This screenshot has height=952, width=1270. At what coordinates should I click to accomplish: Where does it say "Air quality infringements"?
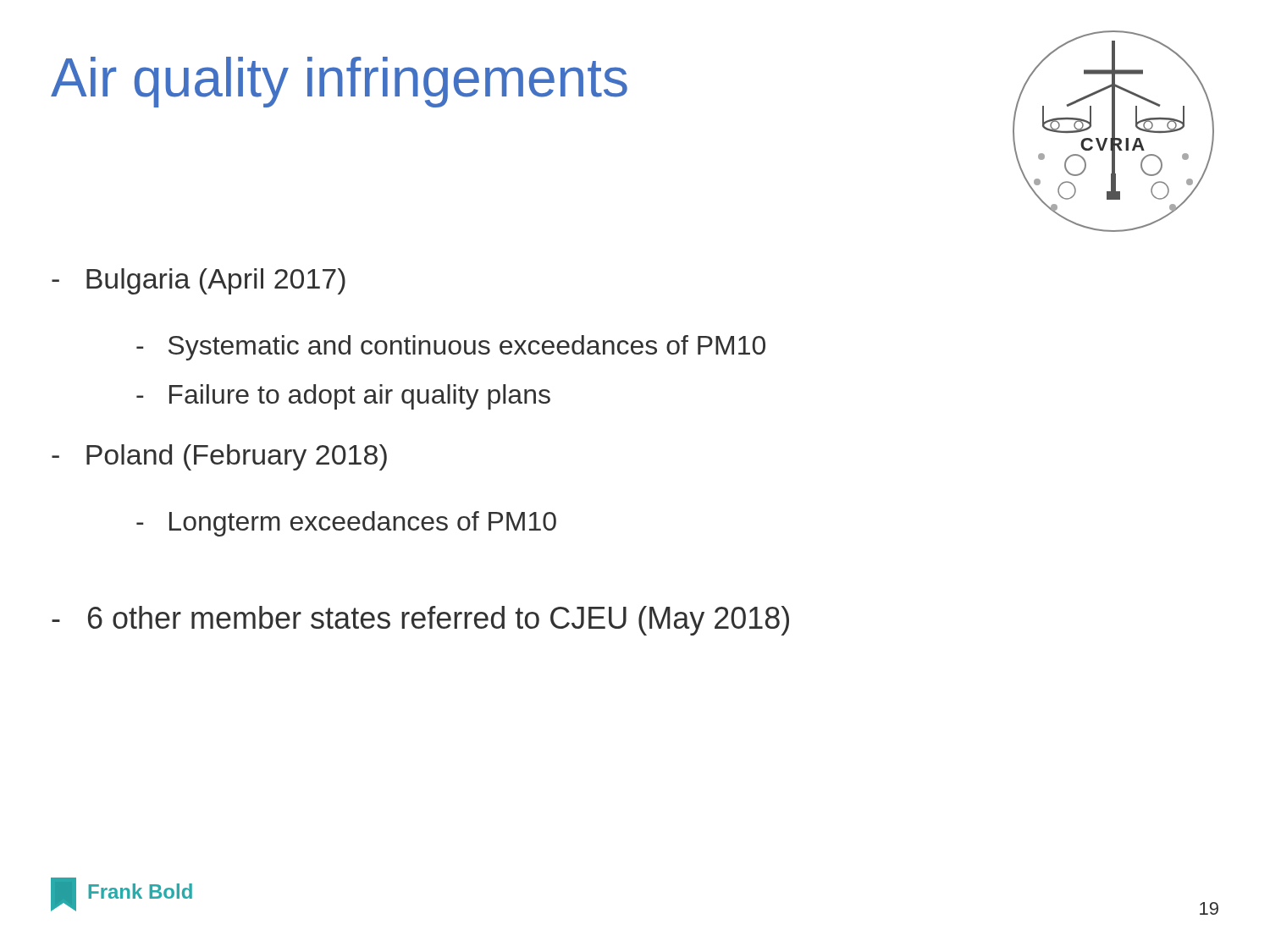[340, 78]
